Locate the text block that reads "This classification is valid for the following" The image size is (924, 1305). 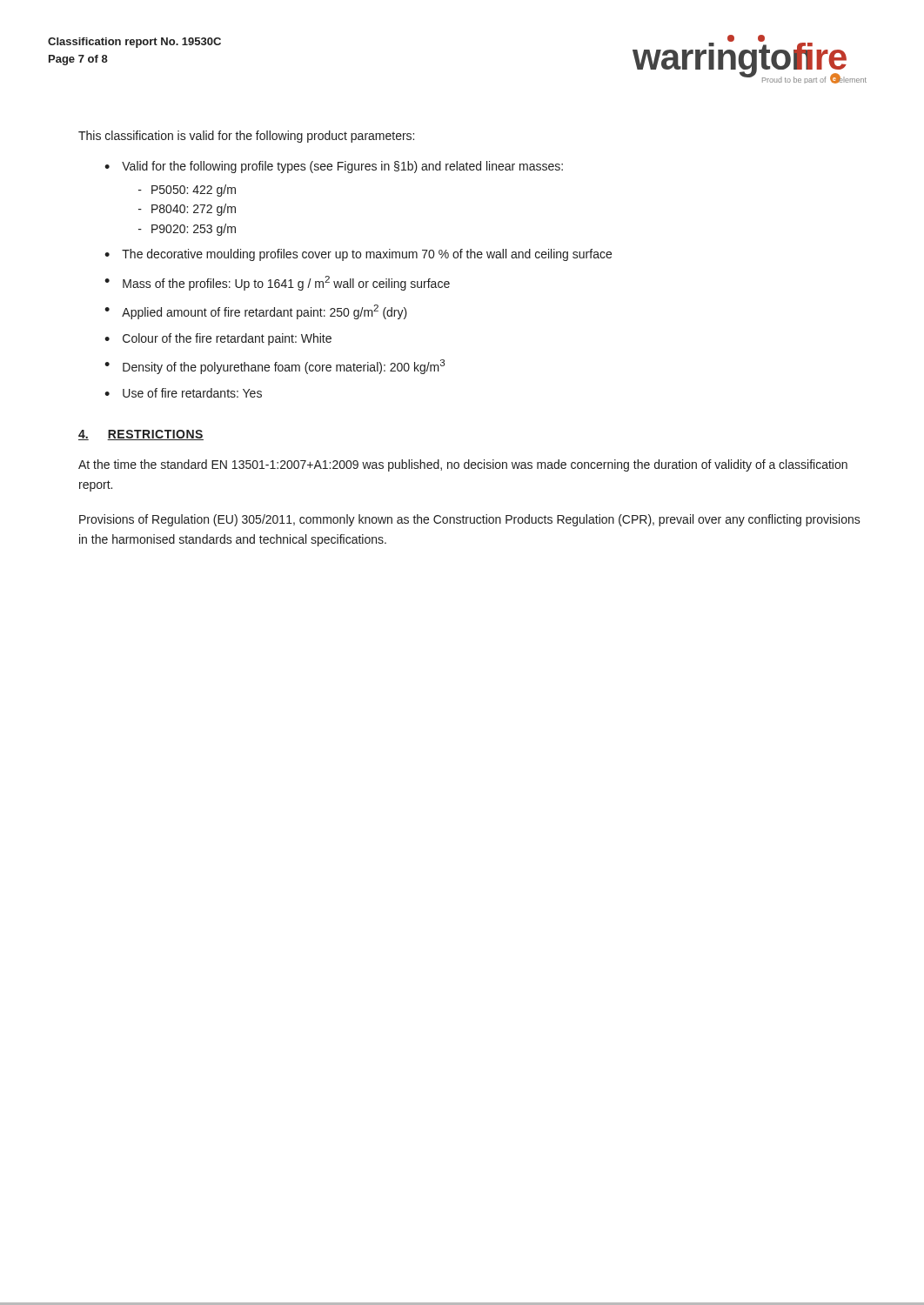pyautogui.click(x=247, y=136)
